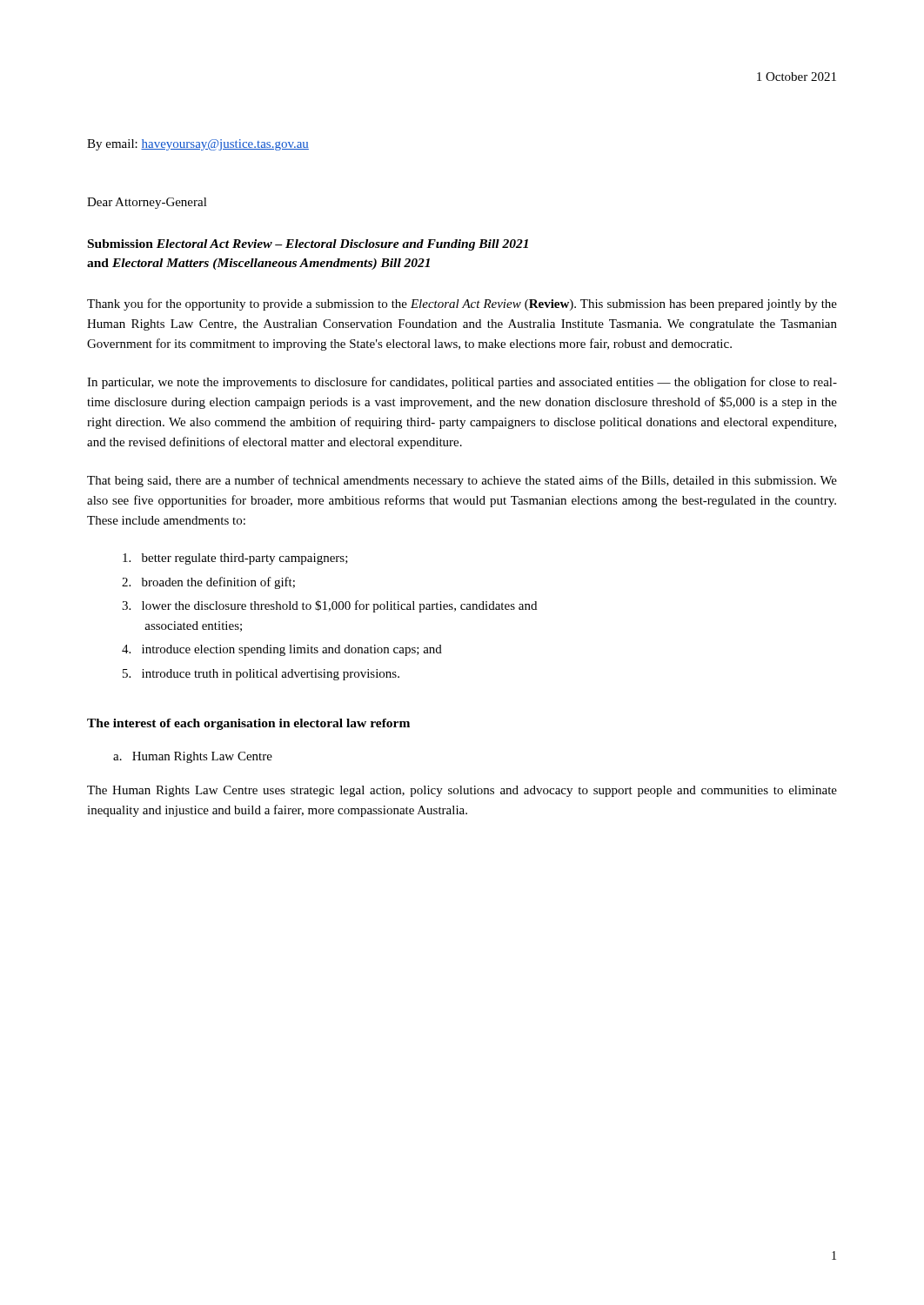Click on the text block starting "3. lower the disclosure threshold to $1,000 for"
Image resolution: width=924 pixels, height=1305 pixels.
329,616
